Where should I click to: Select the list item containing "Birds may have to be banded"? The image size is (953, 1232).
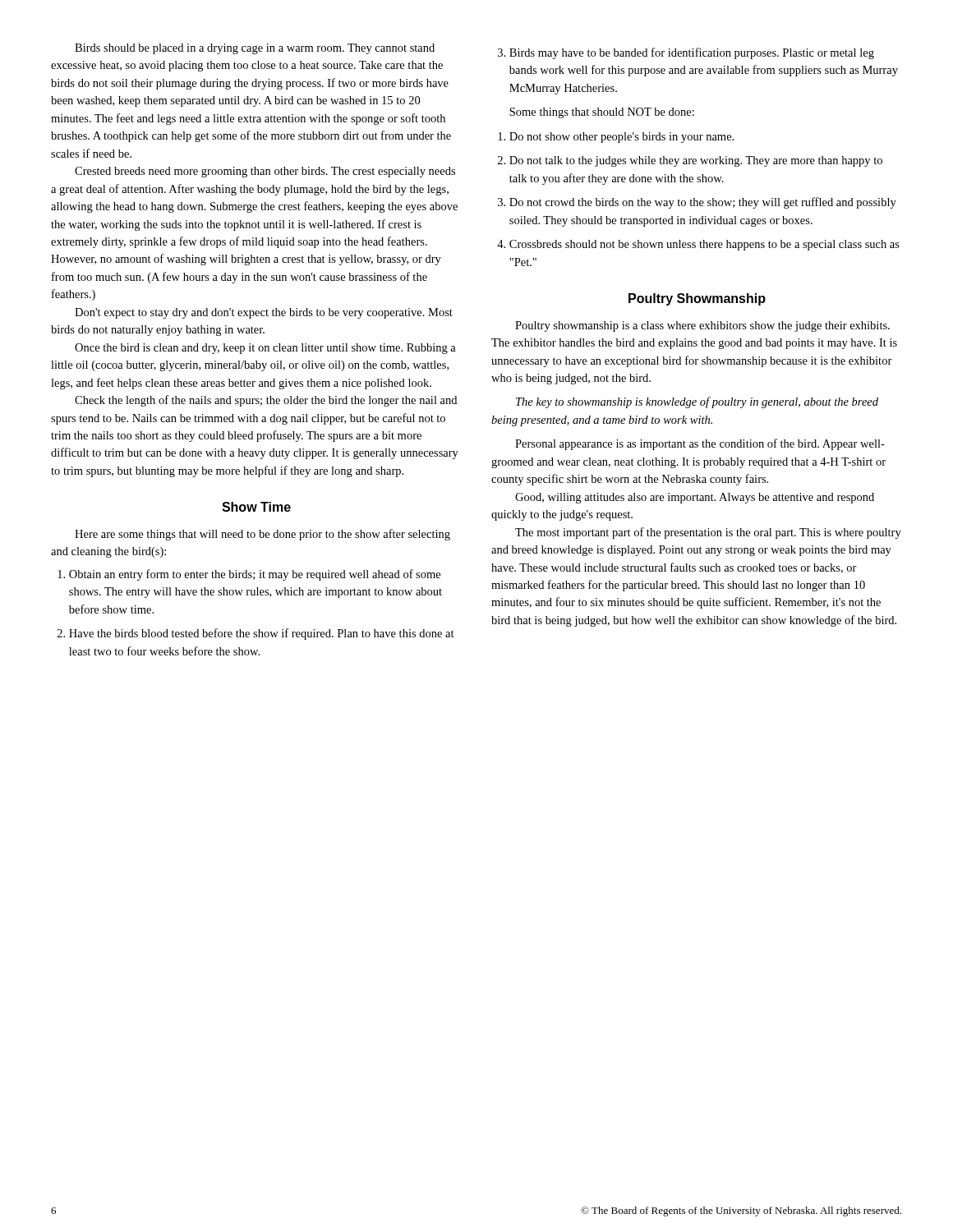(x=697, y=71)
